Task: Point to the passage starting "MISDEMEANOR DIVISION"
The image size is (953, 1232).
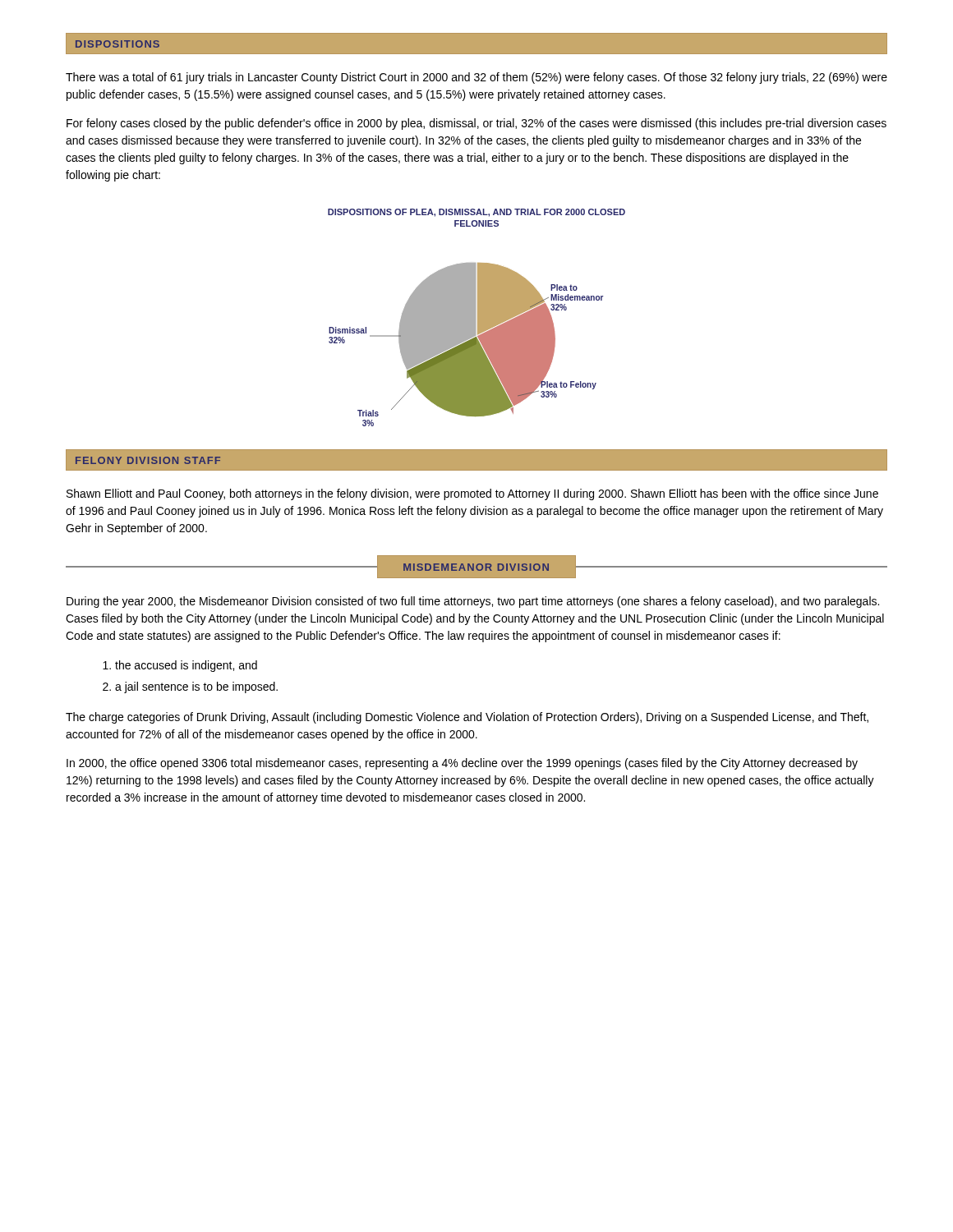Action: click(x=476, y=567)
